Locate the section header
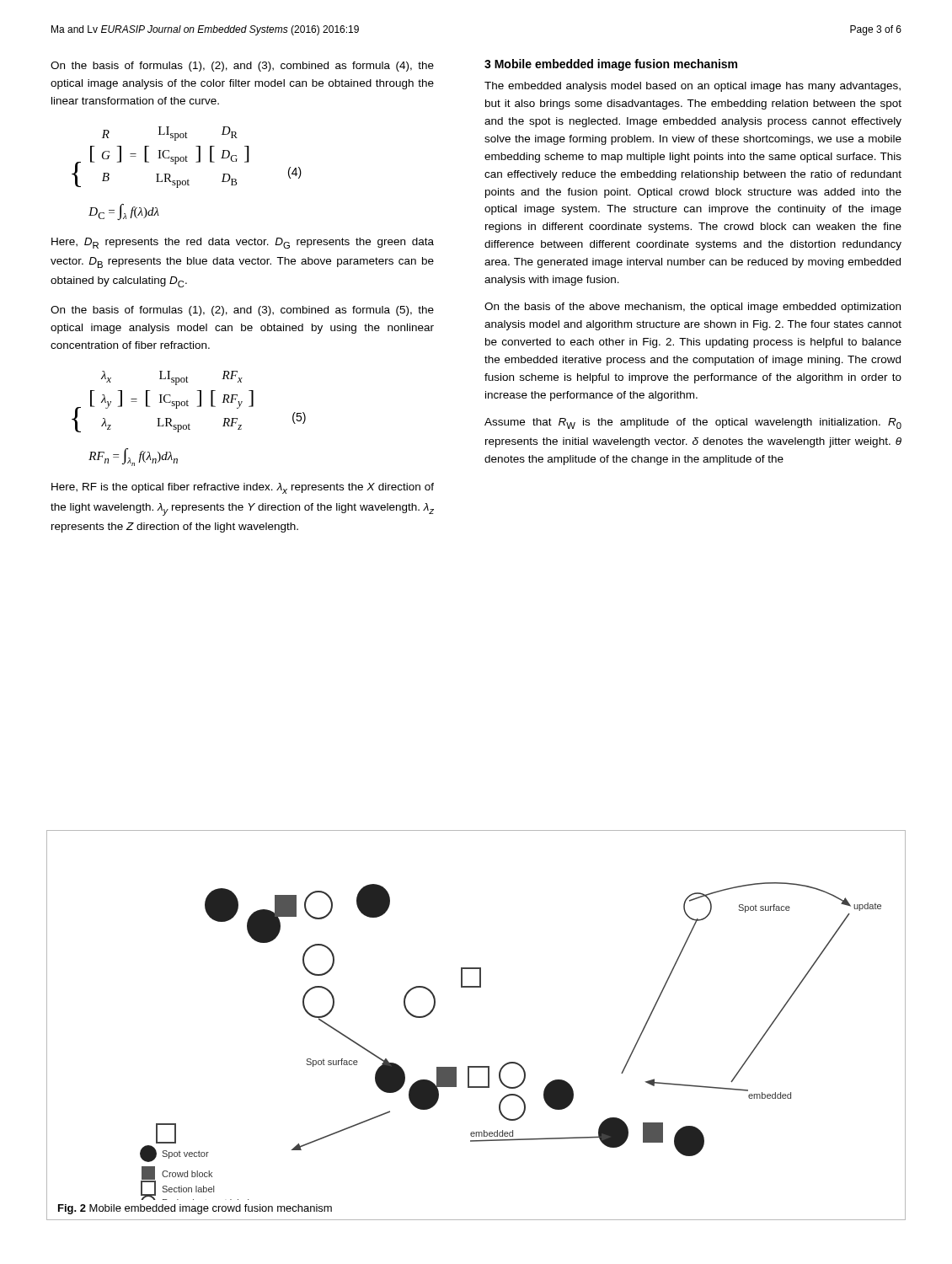Viewport: 952px width, 1264px height. point(611,64)
